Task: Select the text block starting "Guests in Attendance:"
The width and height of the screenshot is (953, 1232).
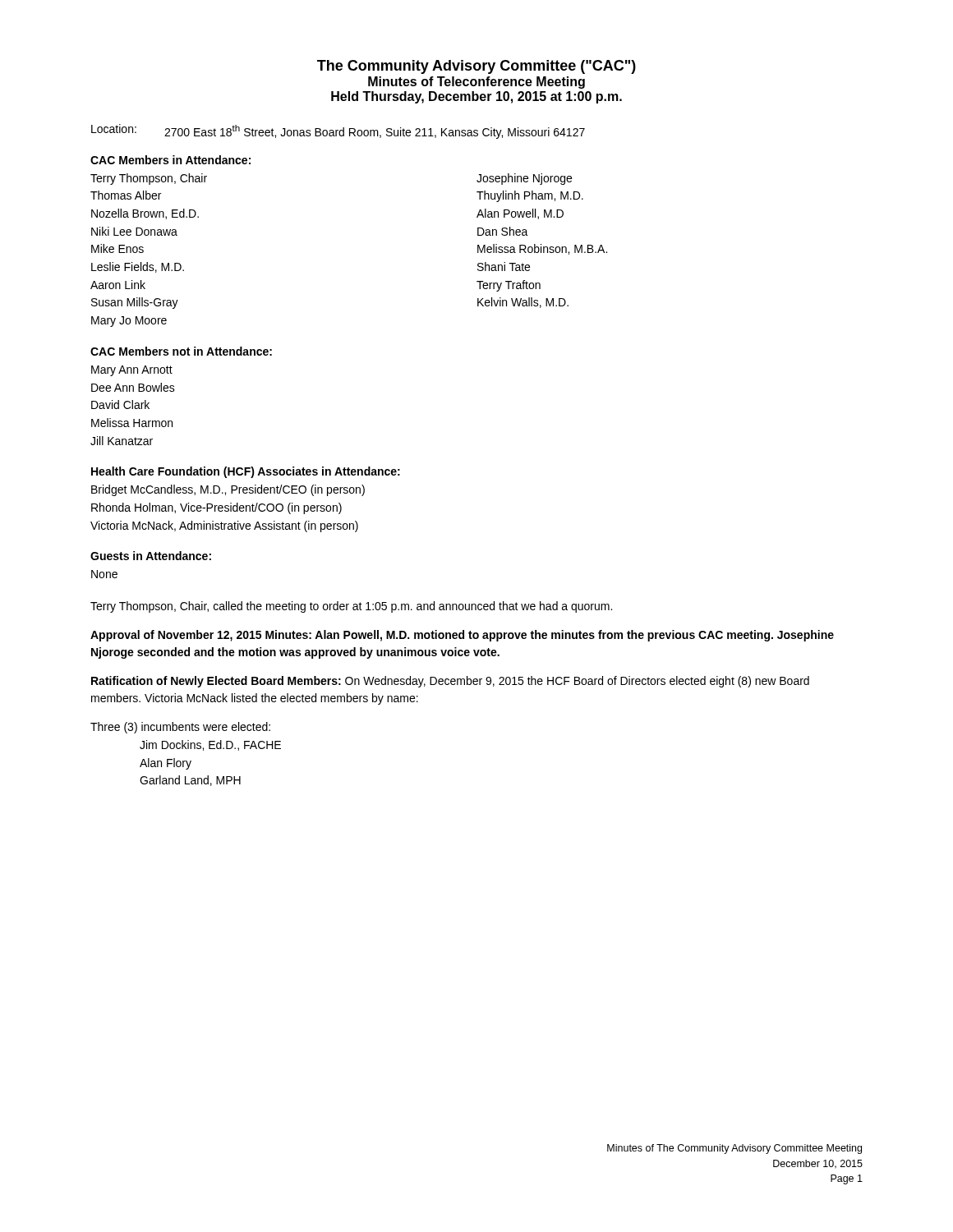Action: [151, 556]
